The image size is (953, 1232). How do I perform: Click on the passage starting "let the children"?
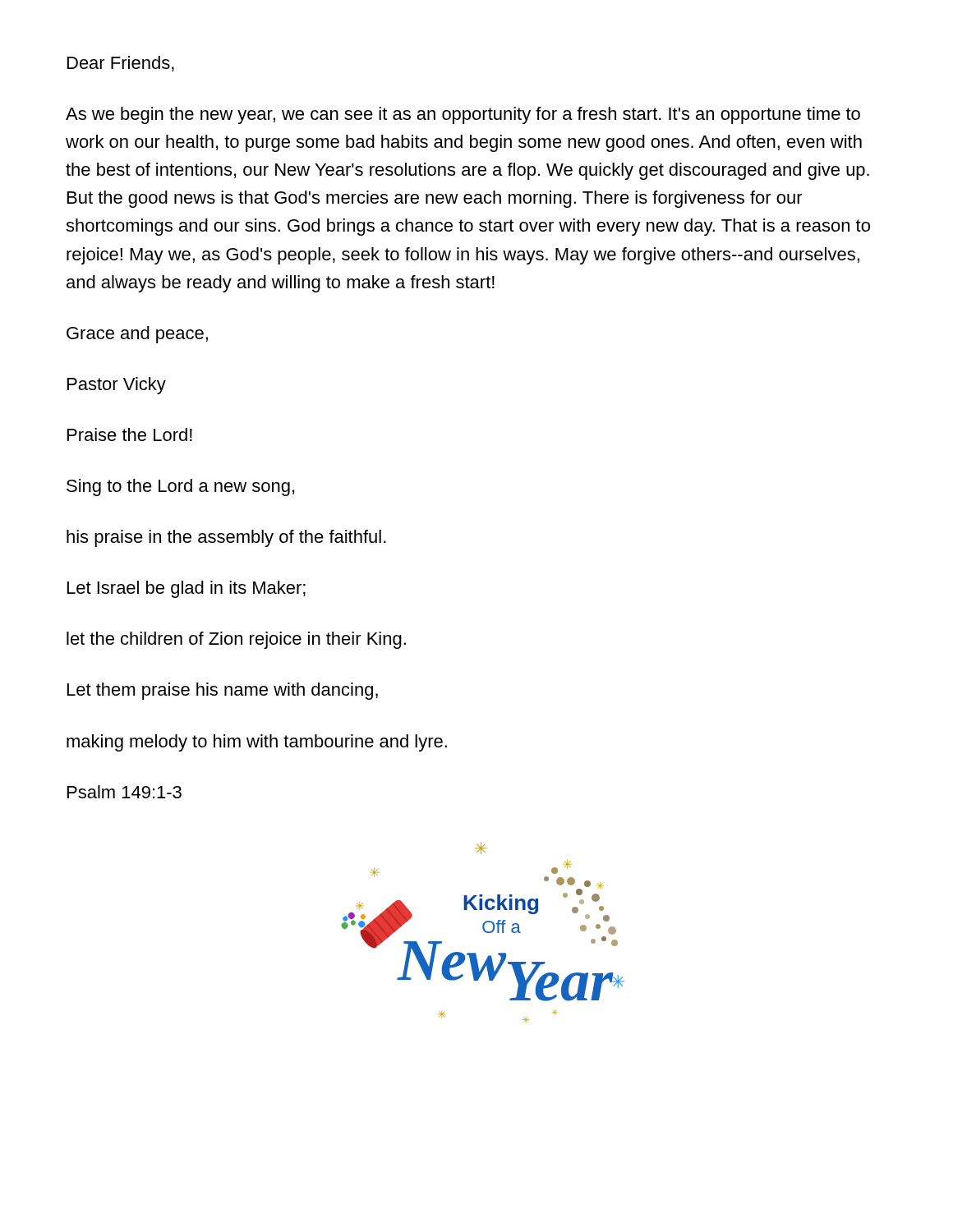tap(237, 639)
